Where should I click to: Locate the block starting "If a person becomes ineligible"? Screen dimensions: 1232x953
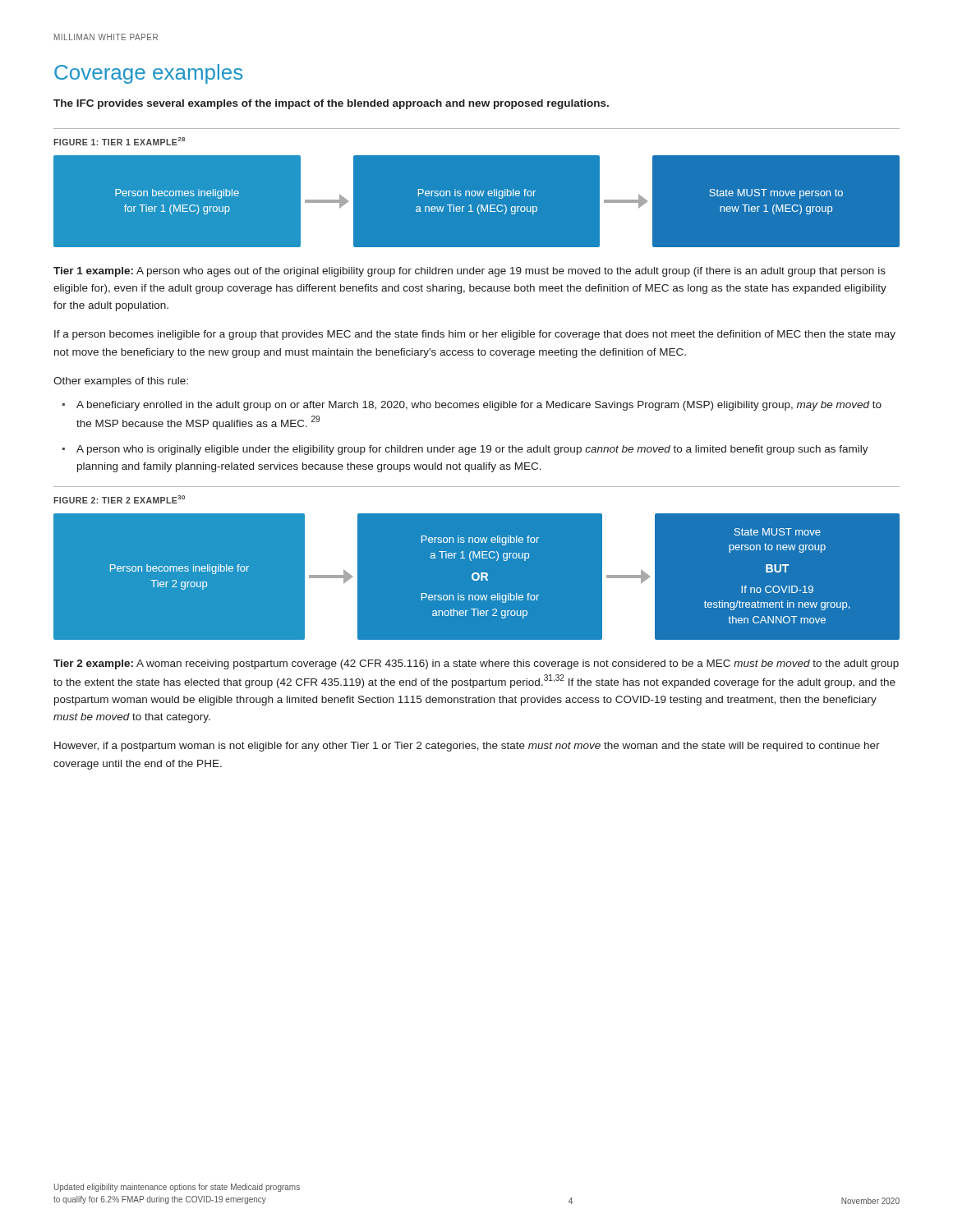click(474, 343)
